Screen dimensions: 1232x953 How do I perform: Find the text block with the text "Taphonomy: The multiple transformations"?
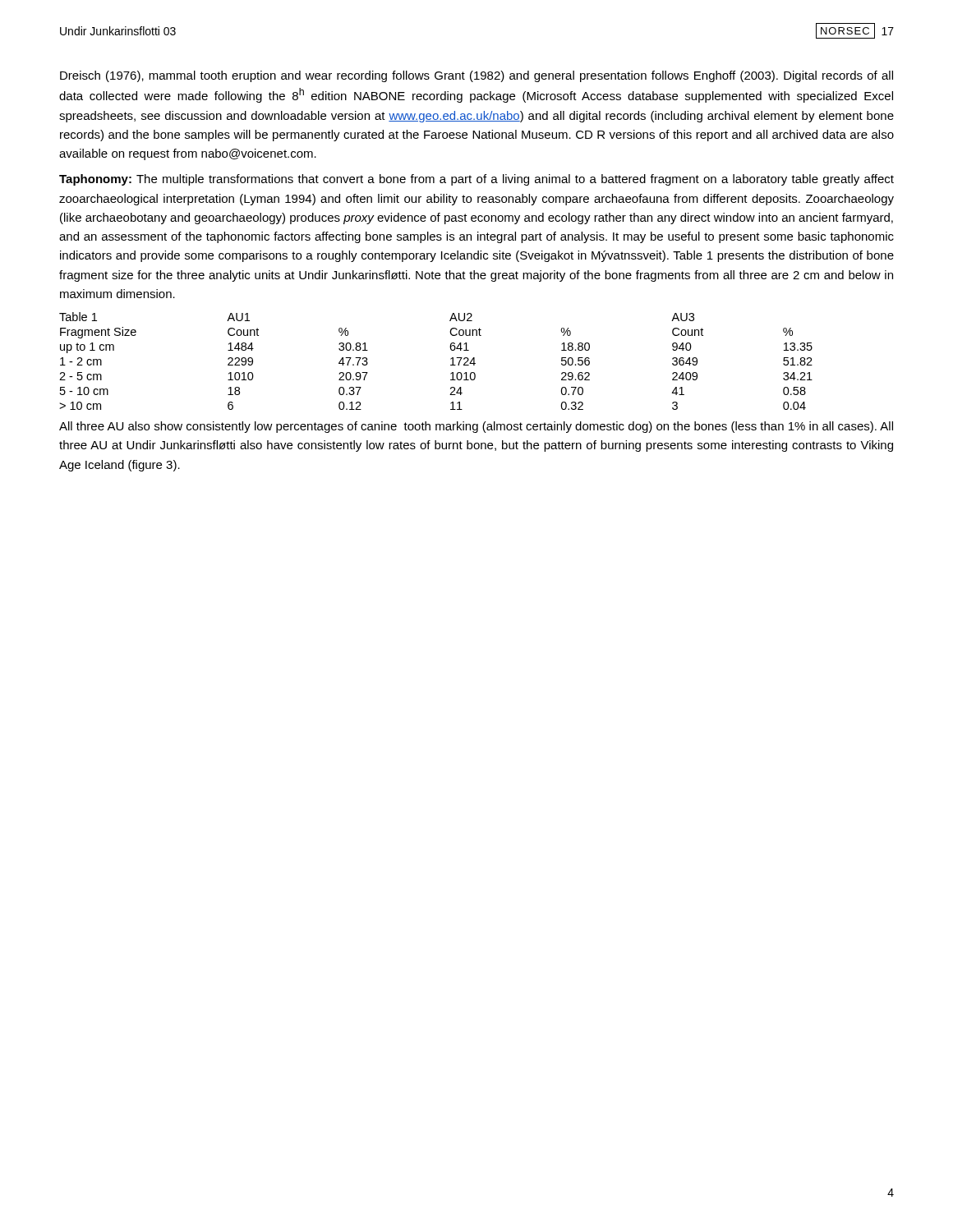point(476,236)
